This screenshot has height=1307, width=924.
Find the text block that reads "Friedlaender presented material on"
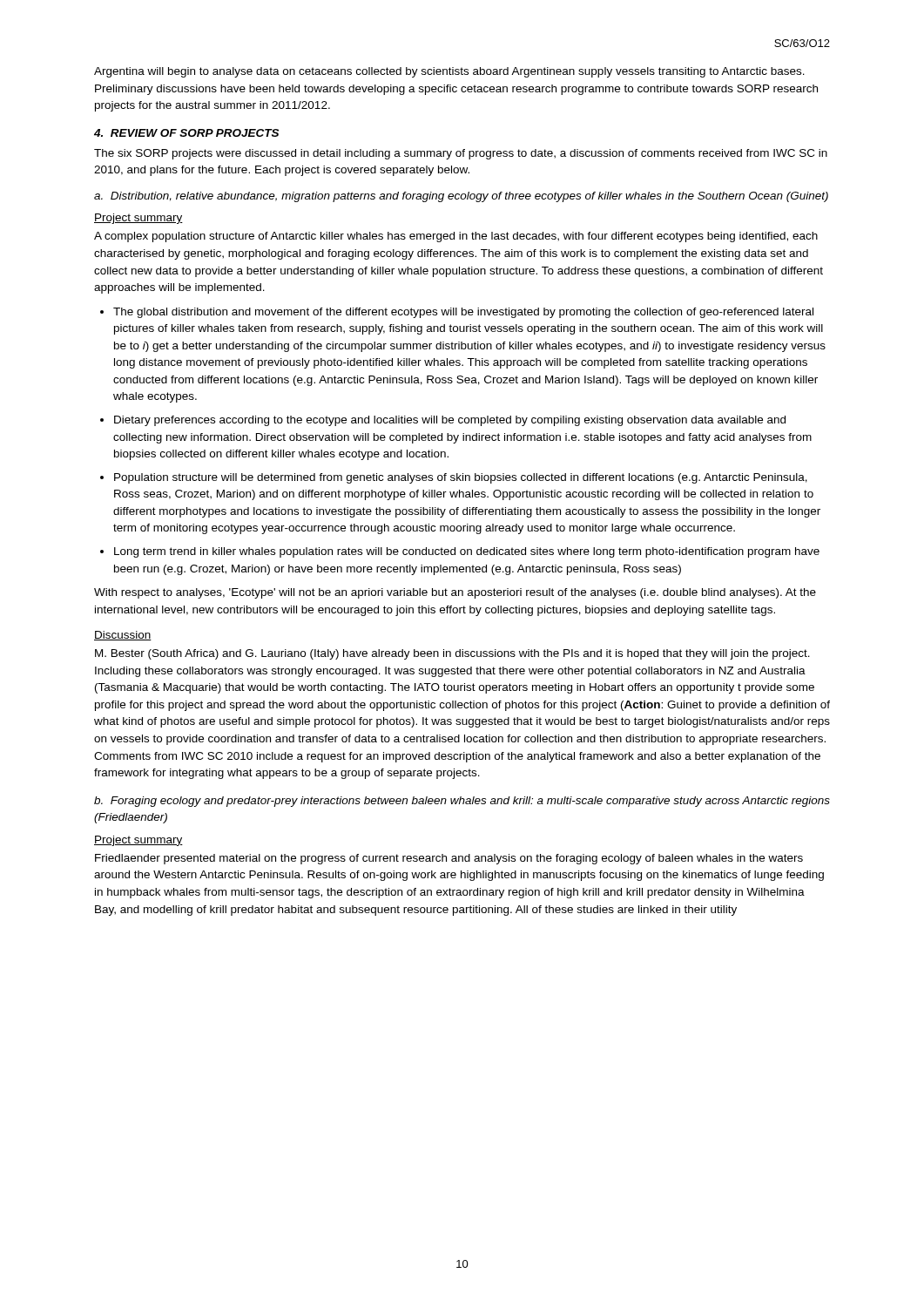click(x=462, y=883)
